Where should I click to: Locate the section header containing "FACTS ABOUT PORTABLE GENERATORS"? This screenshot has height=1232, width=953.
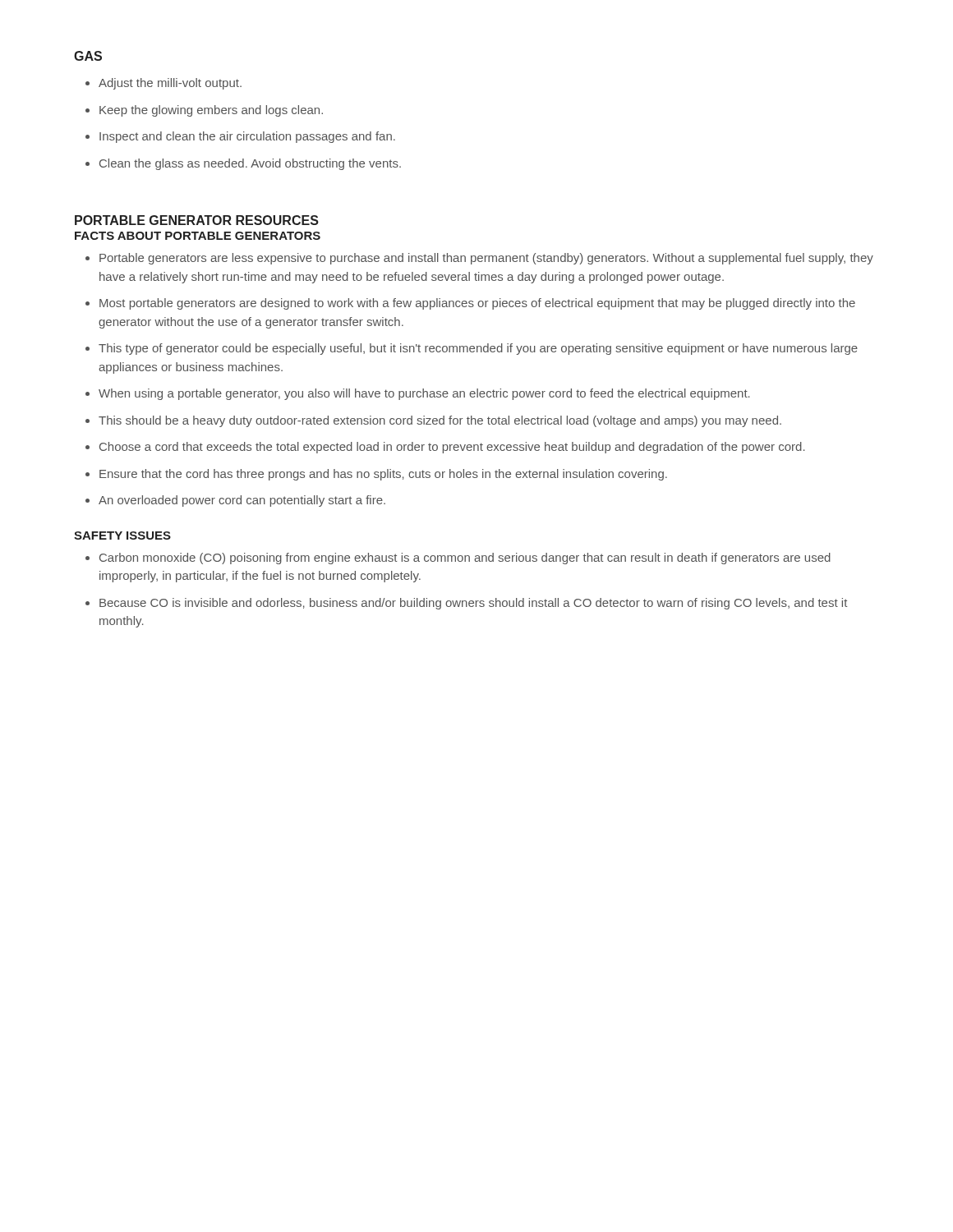197,235
